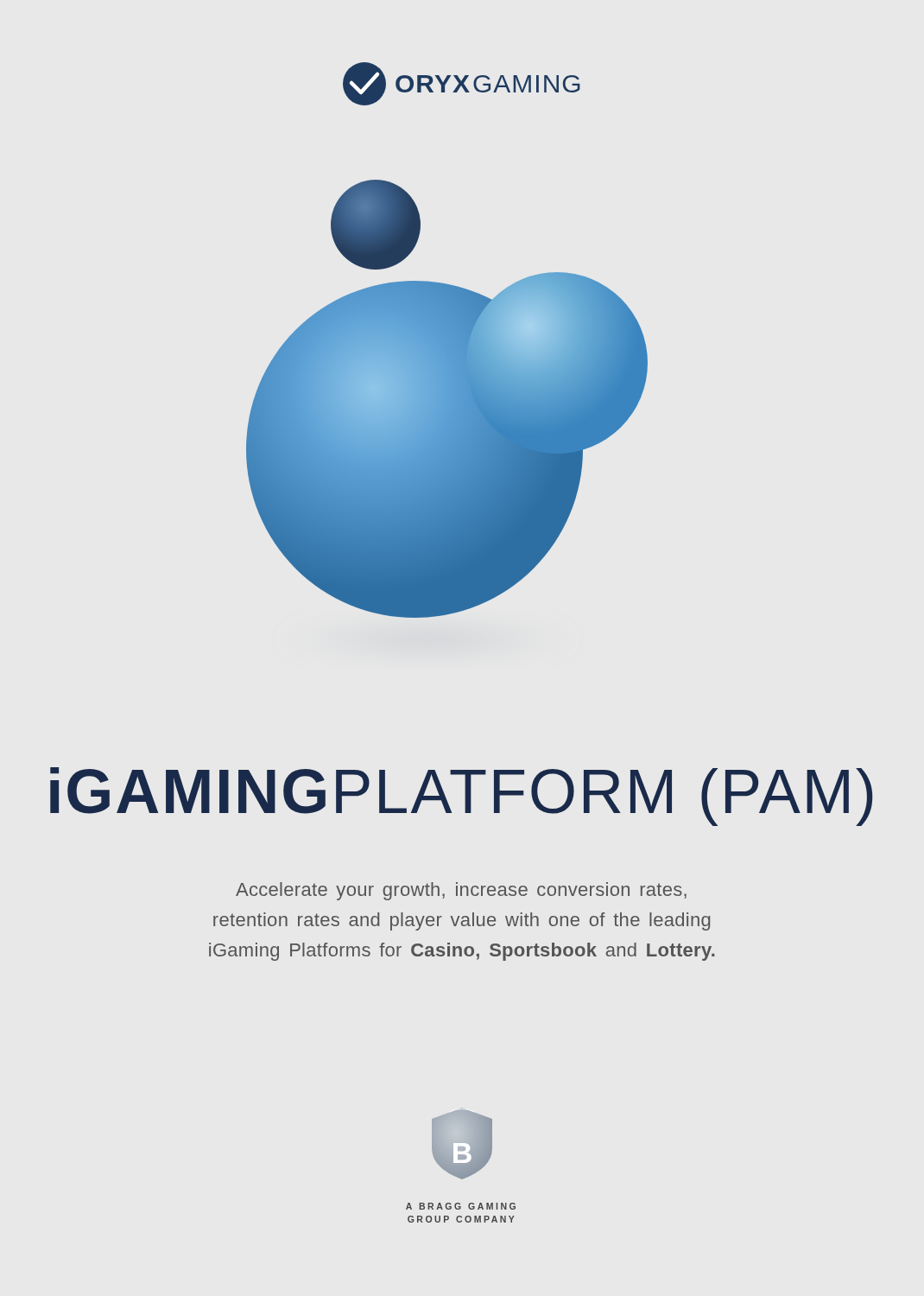Click on the region starting "iGAMINGPLATFORM (PAM)"
Viewport: 924px width, 1296px height.
pyautogui.click(x=462, y=791)
